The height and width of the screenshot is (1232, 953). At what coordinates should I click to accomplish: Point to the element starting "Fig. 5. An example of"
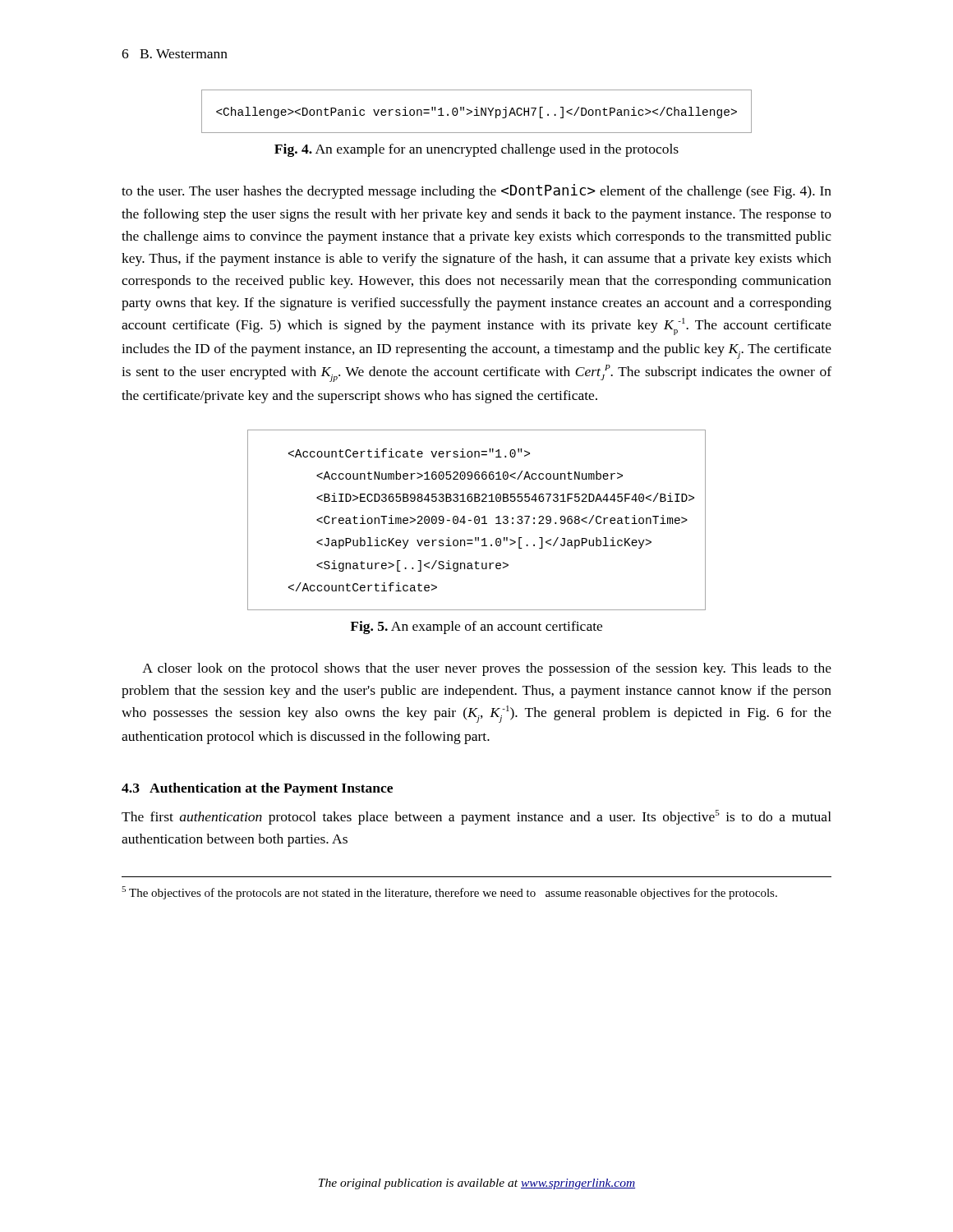click(476, 626)
